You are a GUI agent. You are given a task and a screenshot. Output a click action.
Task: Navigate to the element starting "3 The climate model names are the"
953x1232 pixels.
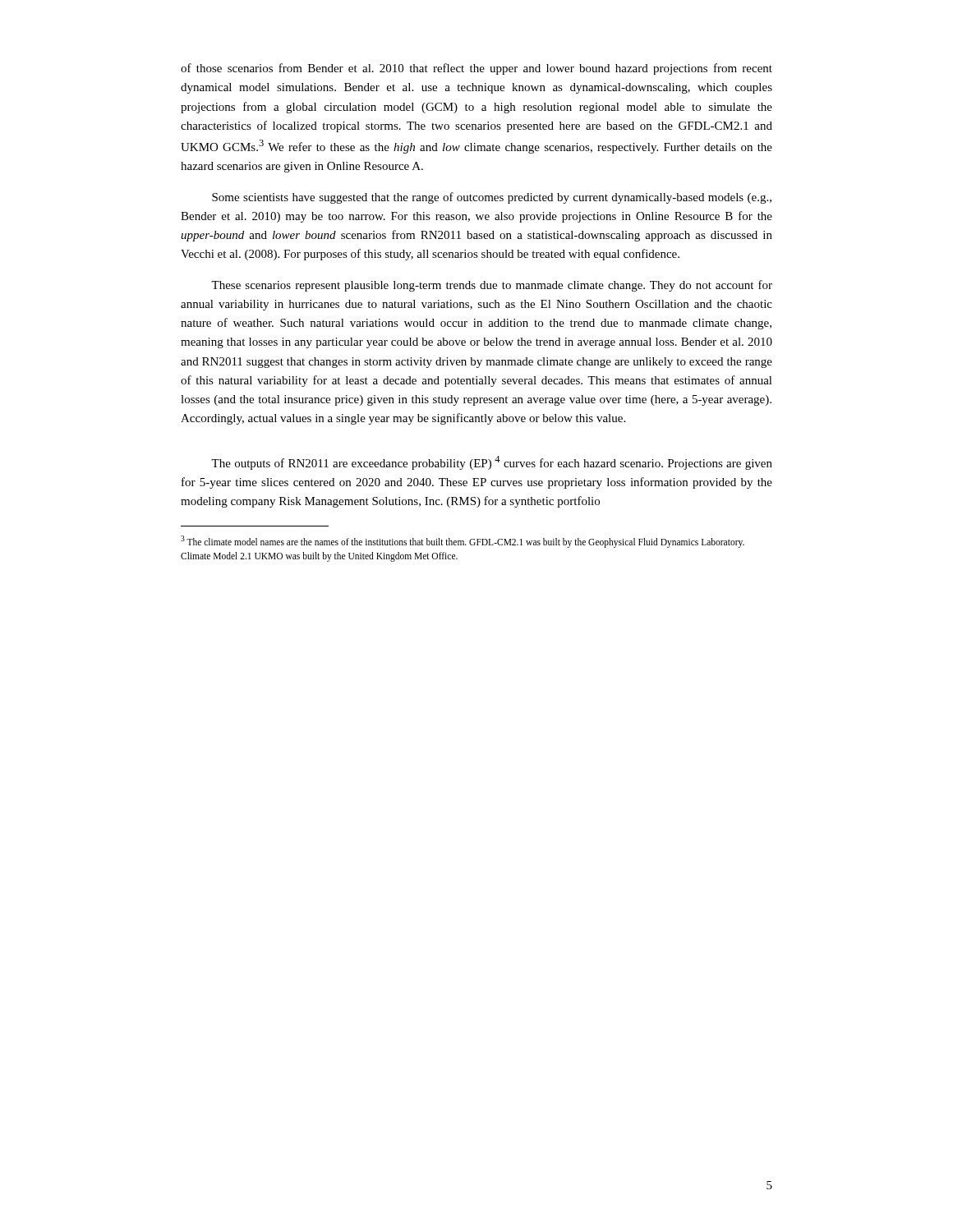(464, 547)
